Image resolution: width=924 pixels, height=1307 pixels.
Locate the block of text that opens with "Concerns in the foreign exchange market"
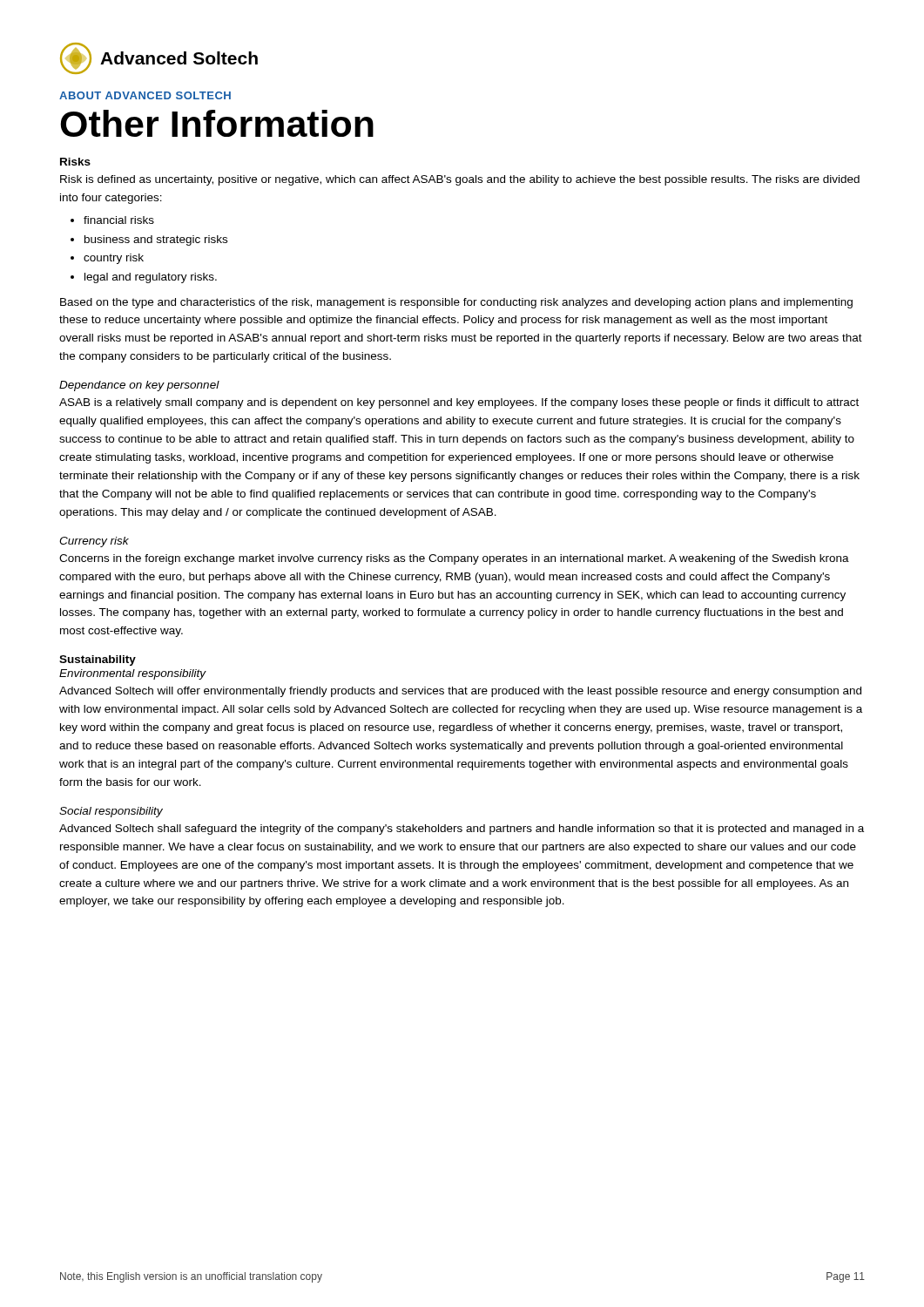454,594
